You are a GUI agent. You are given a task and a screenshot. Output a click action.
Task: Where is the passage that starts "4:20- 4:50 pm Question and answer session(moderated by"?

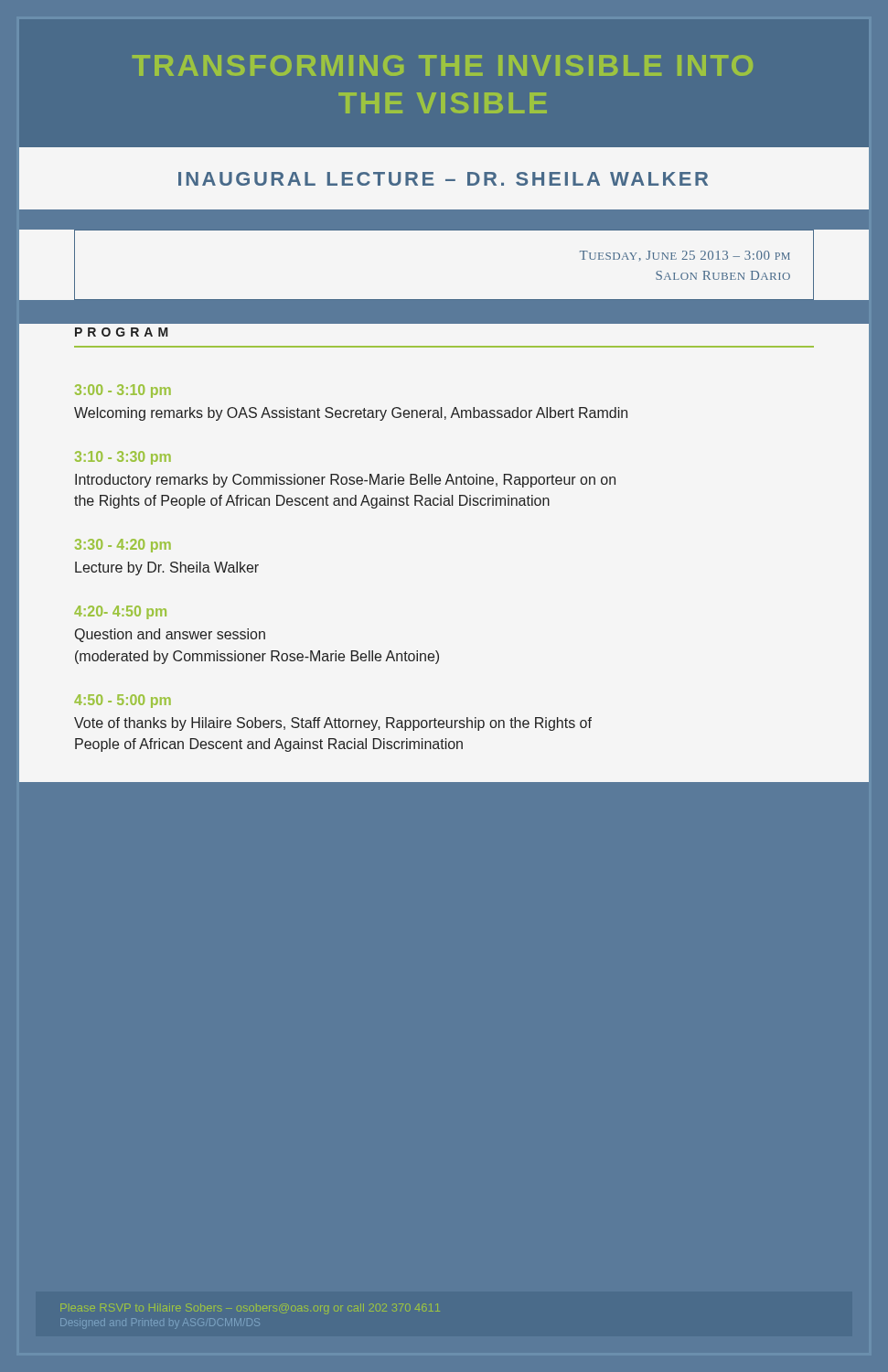(120, 612)
